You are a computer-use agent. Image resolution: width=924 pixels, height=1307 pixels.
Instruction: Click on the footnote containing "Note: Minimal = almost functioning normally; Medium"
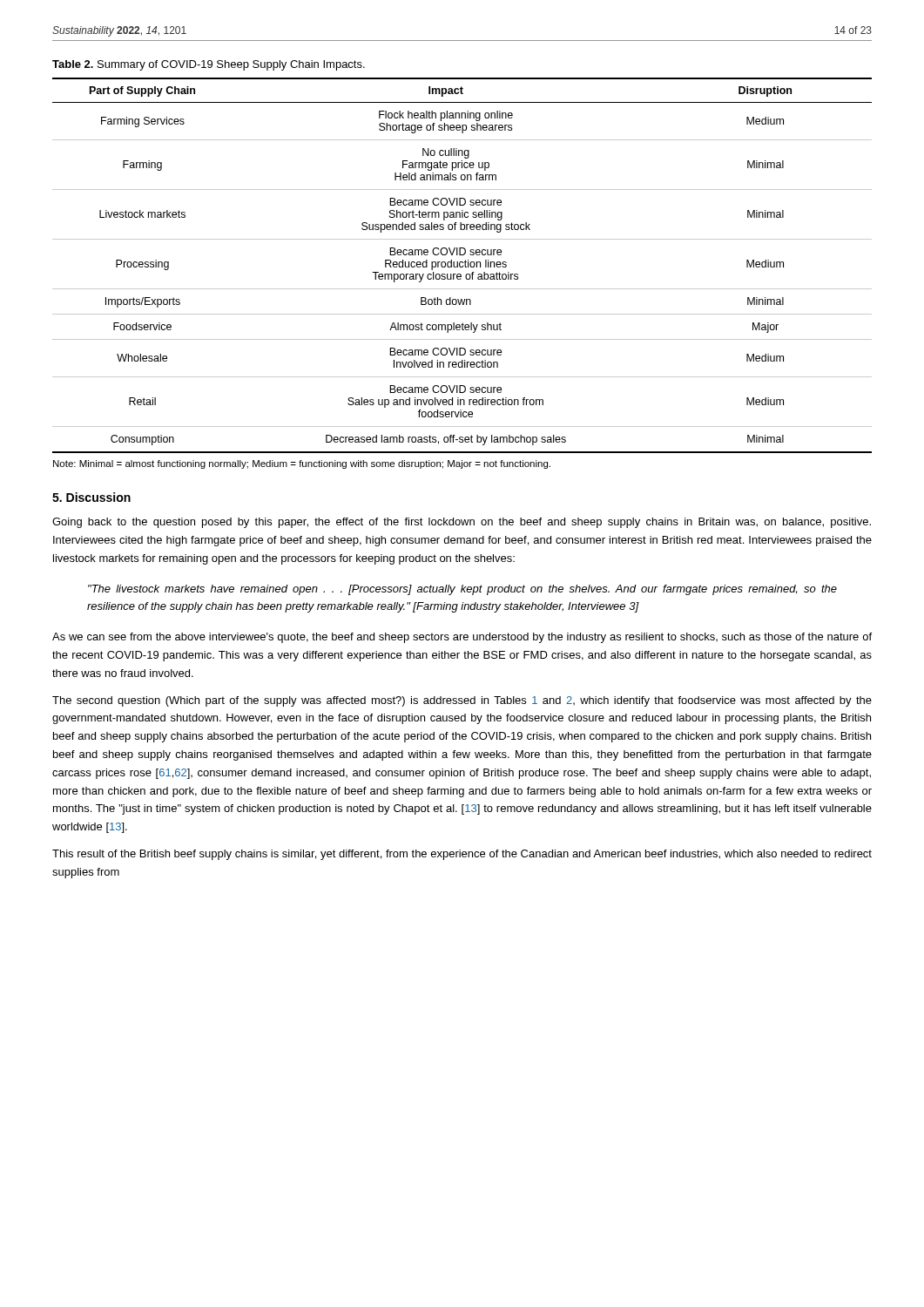tap(302, 464)
